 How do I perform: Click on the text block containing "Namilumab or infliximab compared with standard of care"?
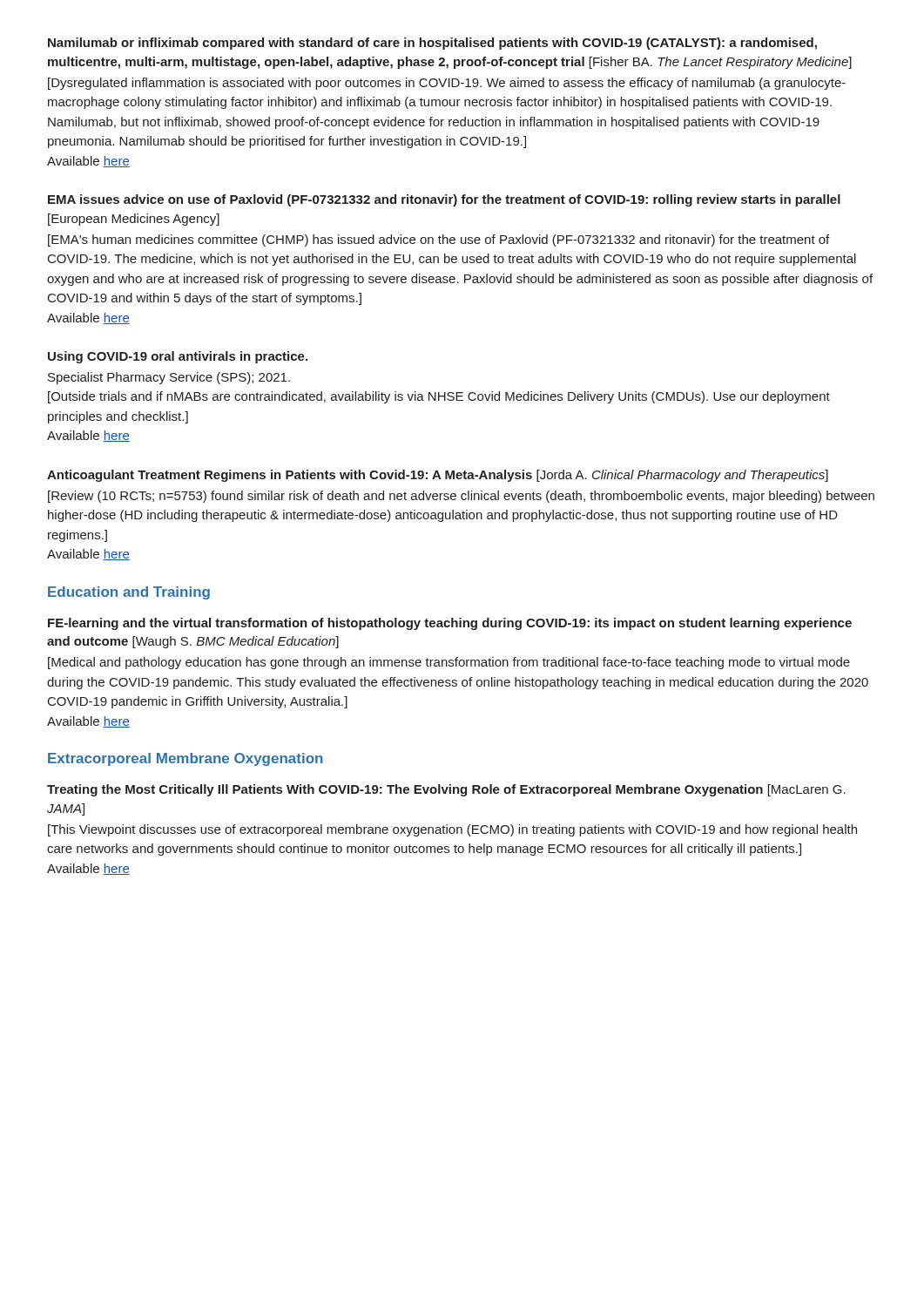462,102
